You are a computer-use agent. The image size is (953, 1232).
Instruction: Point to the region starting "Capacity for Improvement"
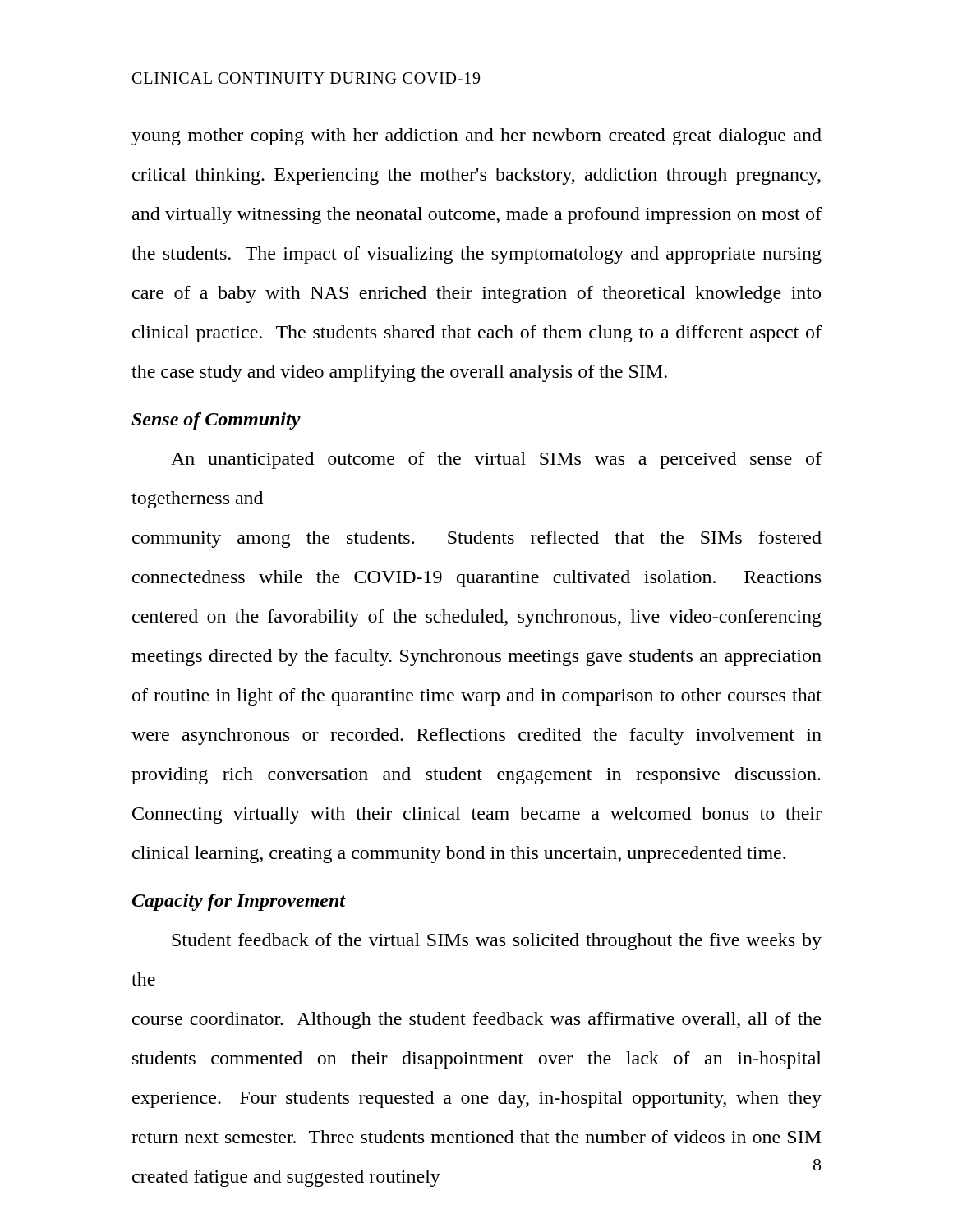click(238, 900)
